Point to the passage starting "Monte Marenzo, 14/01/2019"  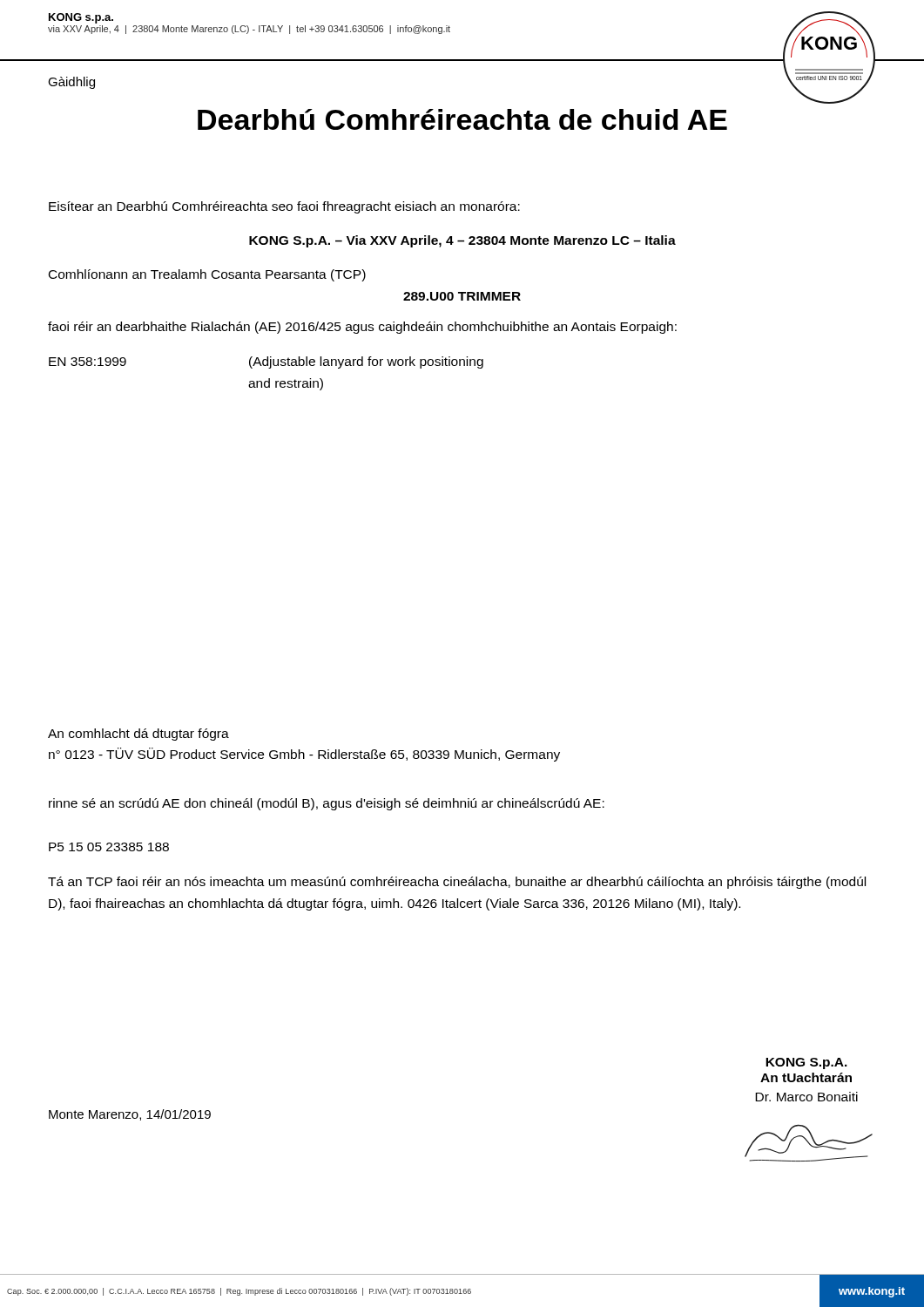point(130,1114)
